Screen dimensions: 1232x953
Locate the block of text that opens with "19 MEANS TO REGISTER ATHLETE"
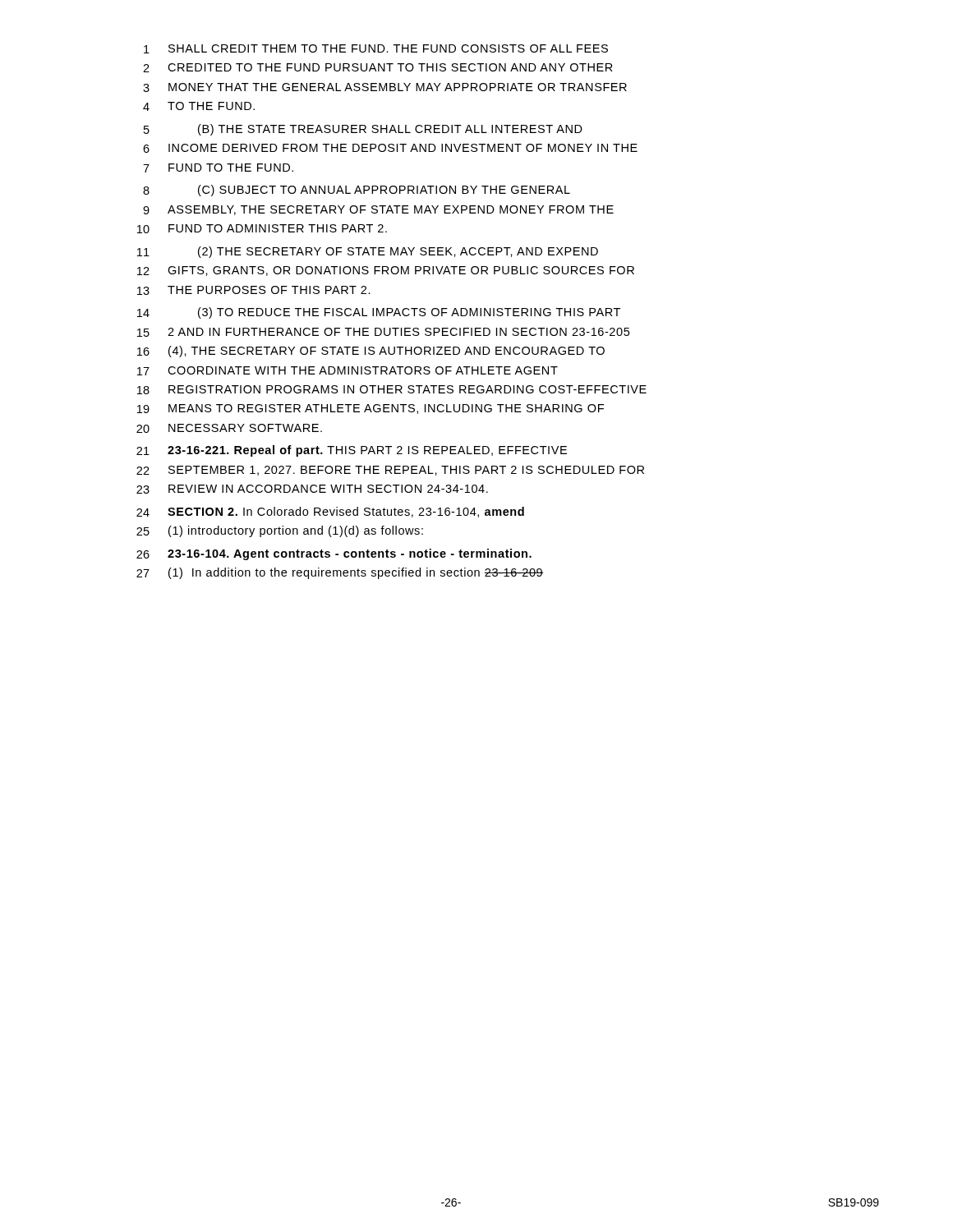point(493,409)
